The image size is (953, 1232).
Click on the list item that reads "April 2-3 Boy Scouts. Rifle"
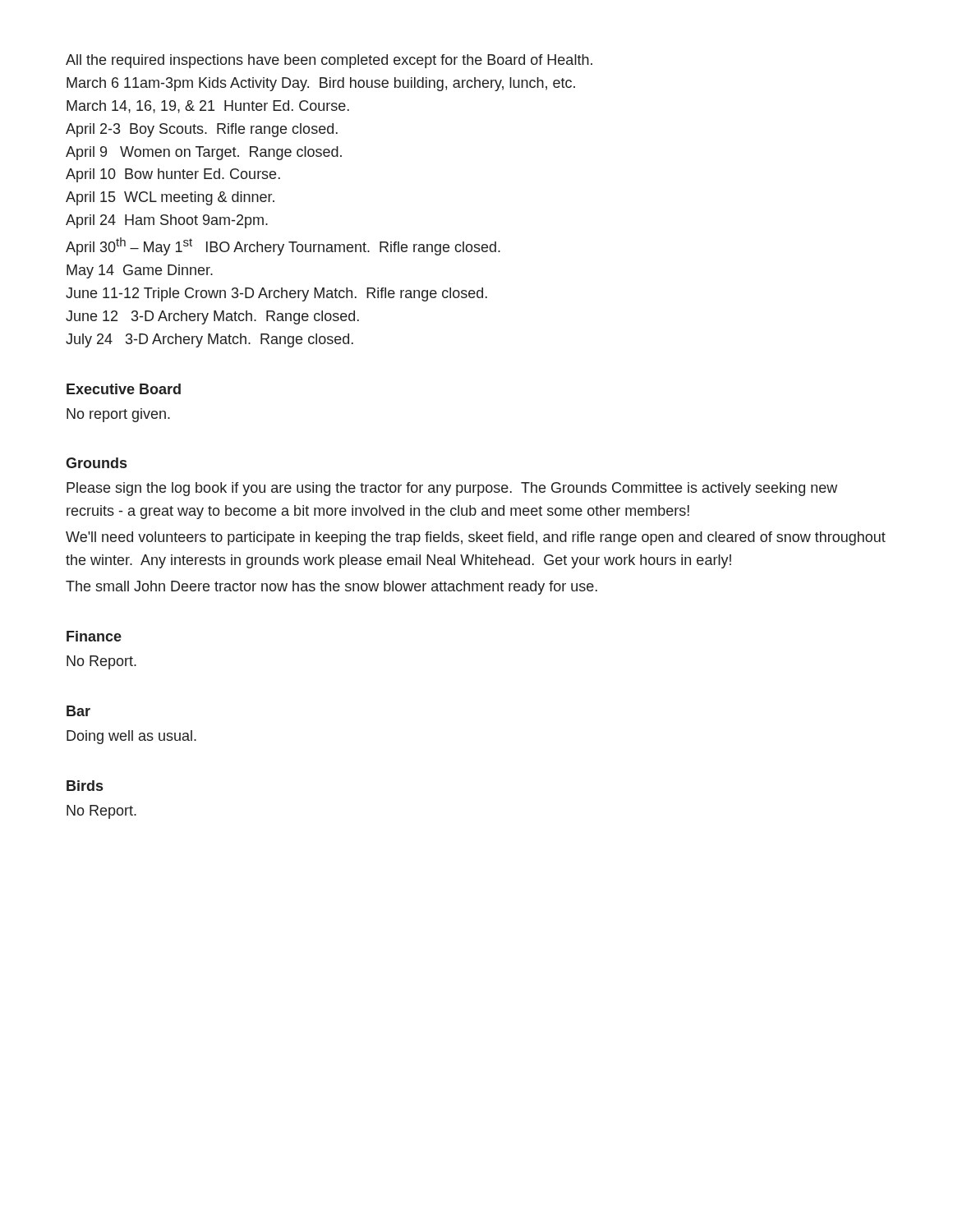pyautogui.click(x=202, y=129)
